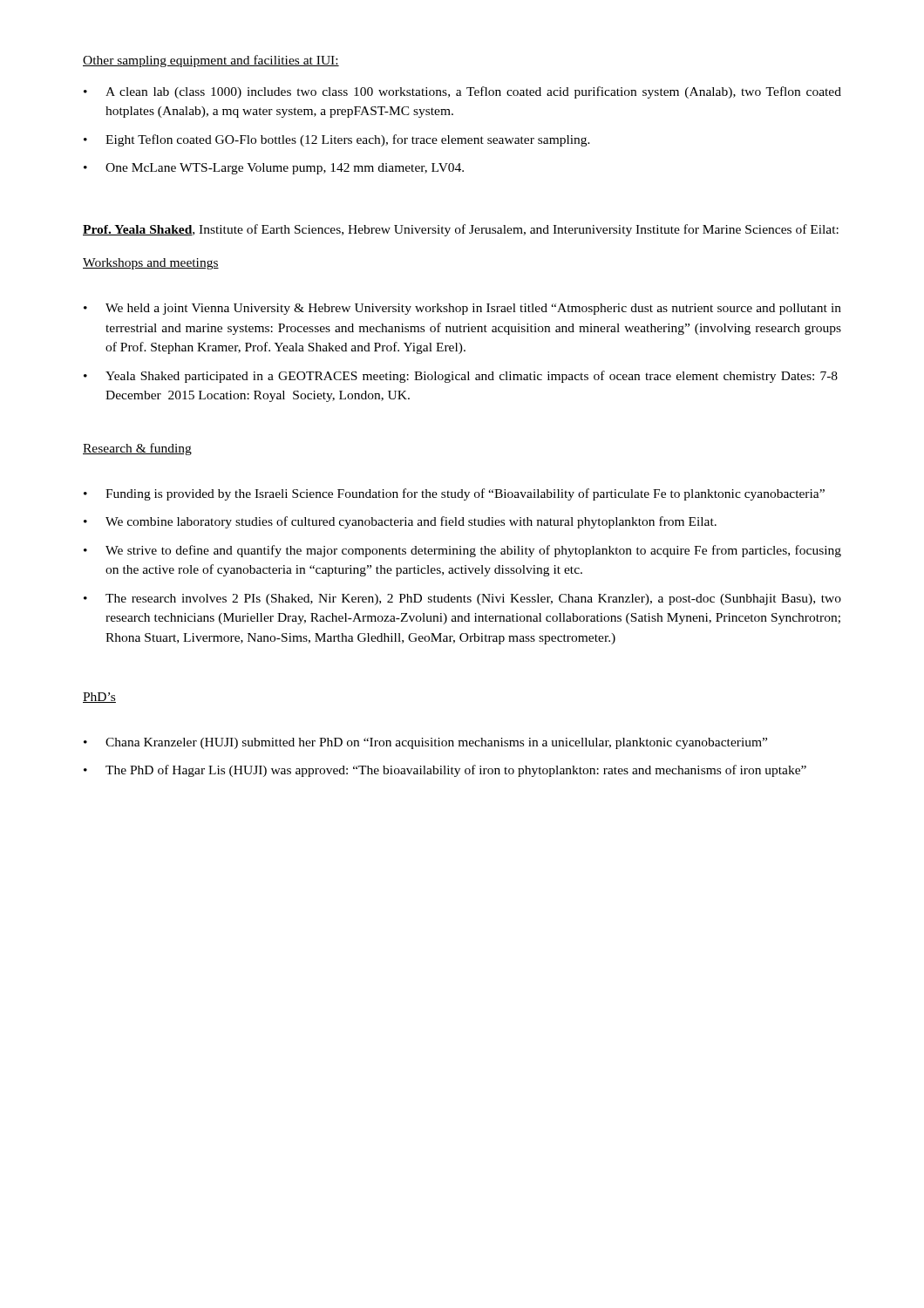Find the list item with the text "• Eight Teflon coated GO-Flo bottles (12 Liters"
924x1308 pixels.
[462, 140]
